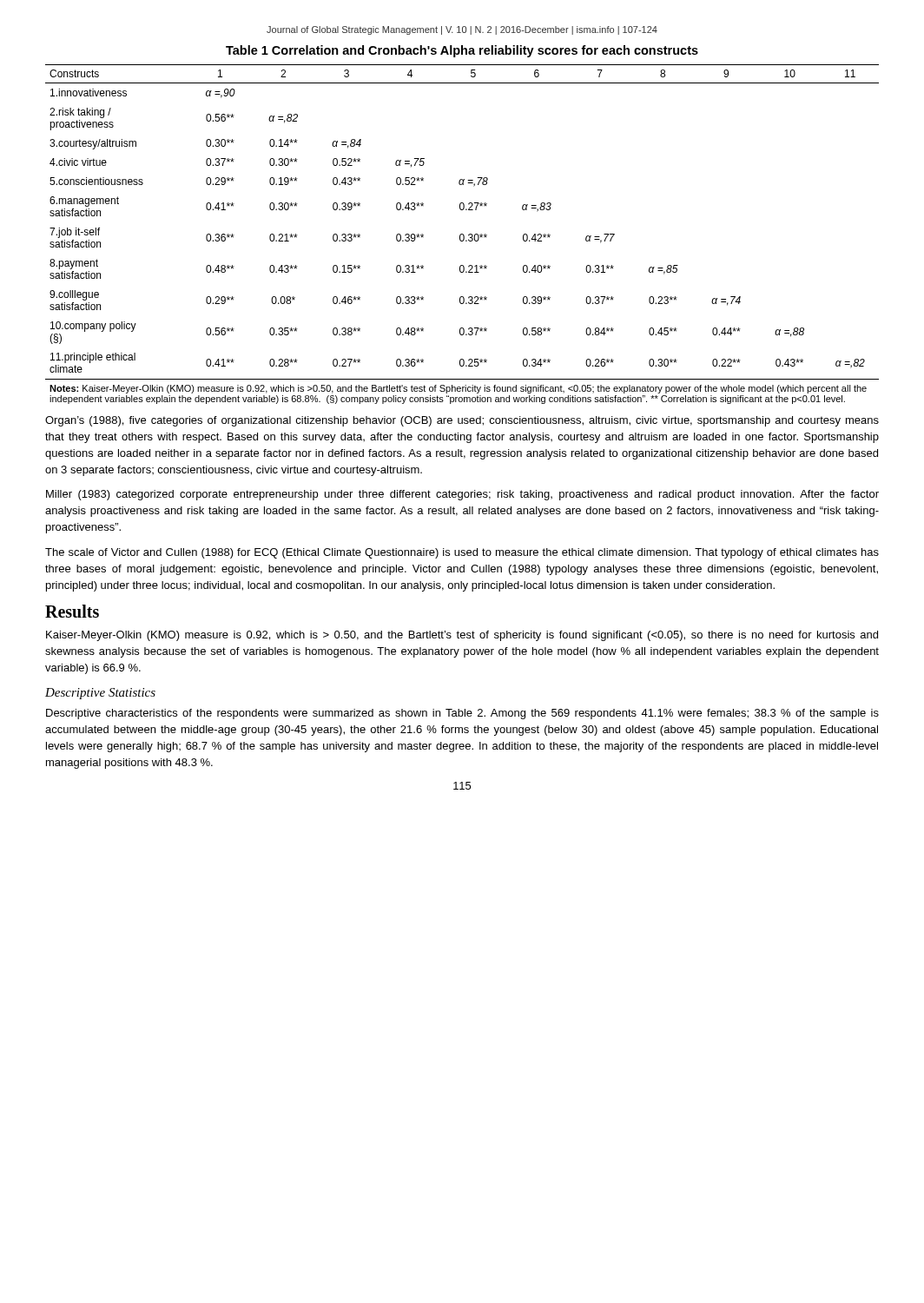
Task: Locate the block of text that opens with "Descriptive characteristics of the respondents were"
Action: [462, 737]
